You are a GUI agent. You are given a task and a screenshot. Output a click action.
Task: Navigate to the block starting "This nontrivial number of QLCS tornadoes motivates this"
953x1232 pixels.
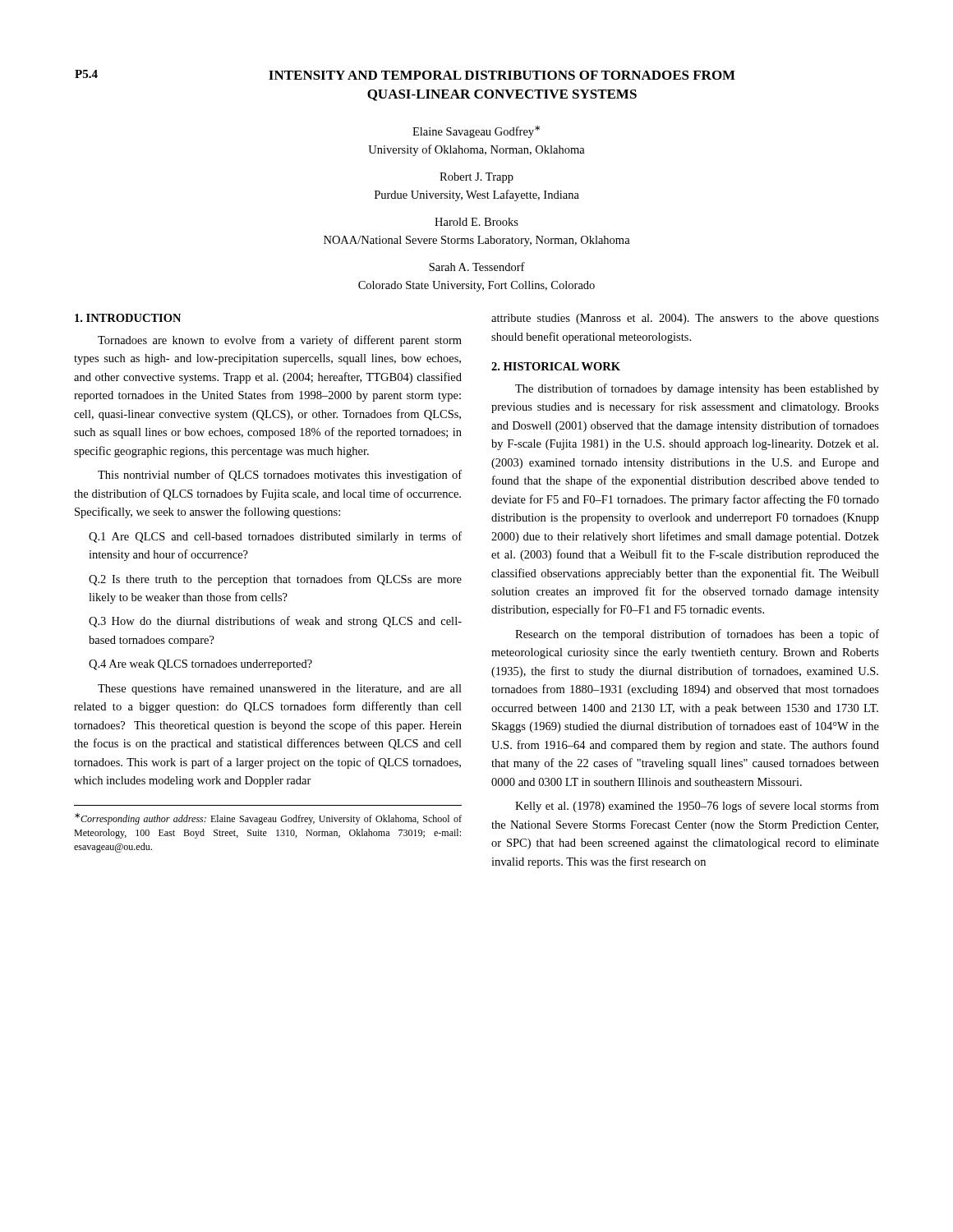point(268,493)
